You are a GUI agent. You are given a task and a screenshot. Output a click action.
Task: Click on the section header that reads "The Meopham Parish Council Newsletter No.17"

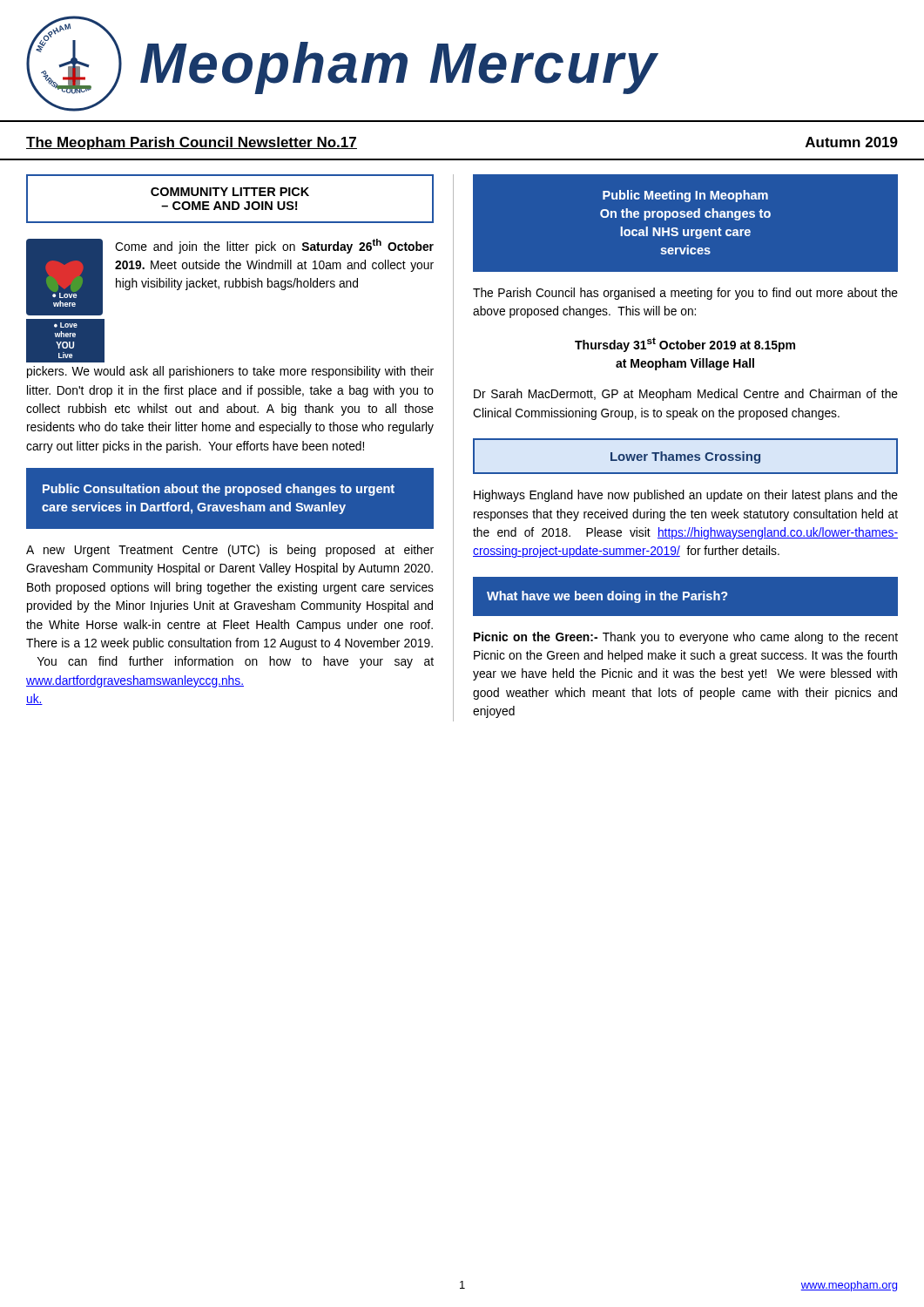(x=191, y=142)
